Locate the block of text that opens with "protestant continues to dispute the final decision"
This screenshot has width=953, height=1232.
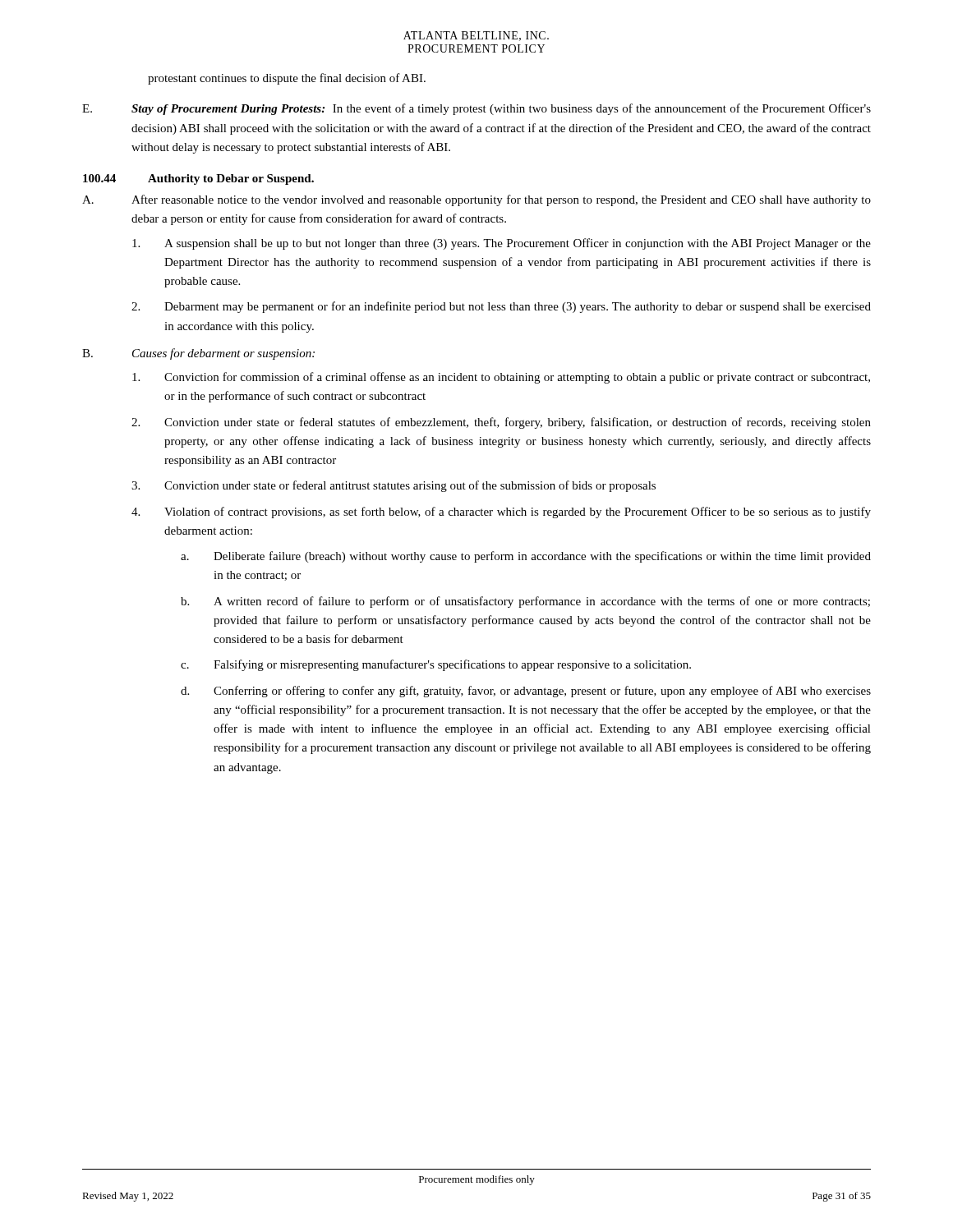click(287, 78)
